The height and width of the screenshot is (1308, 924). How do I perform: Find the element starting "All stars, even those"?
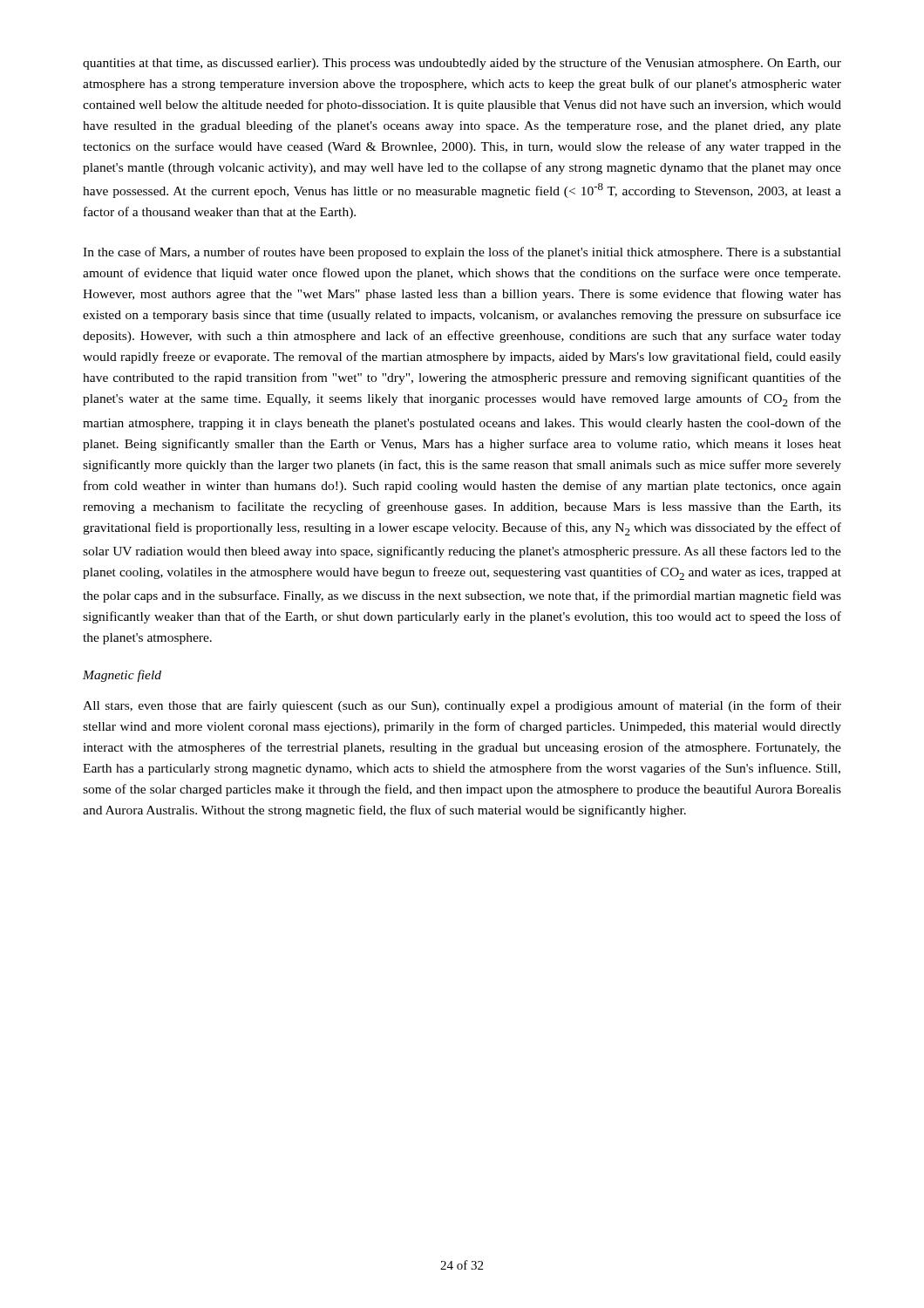click(462, 757)
